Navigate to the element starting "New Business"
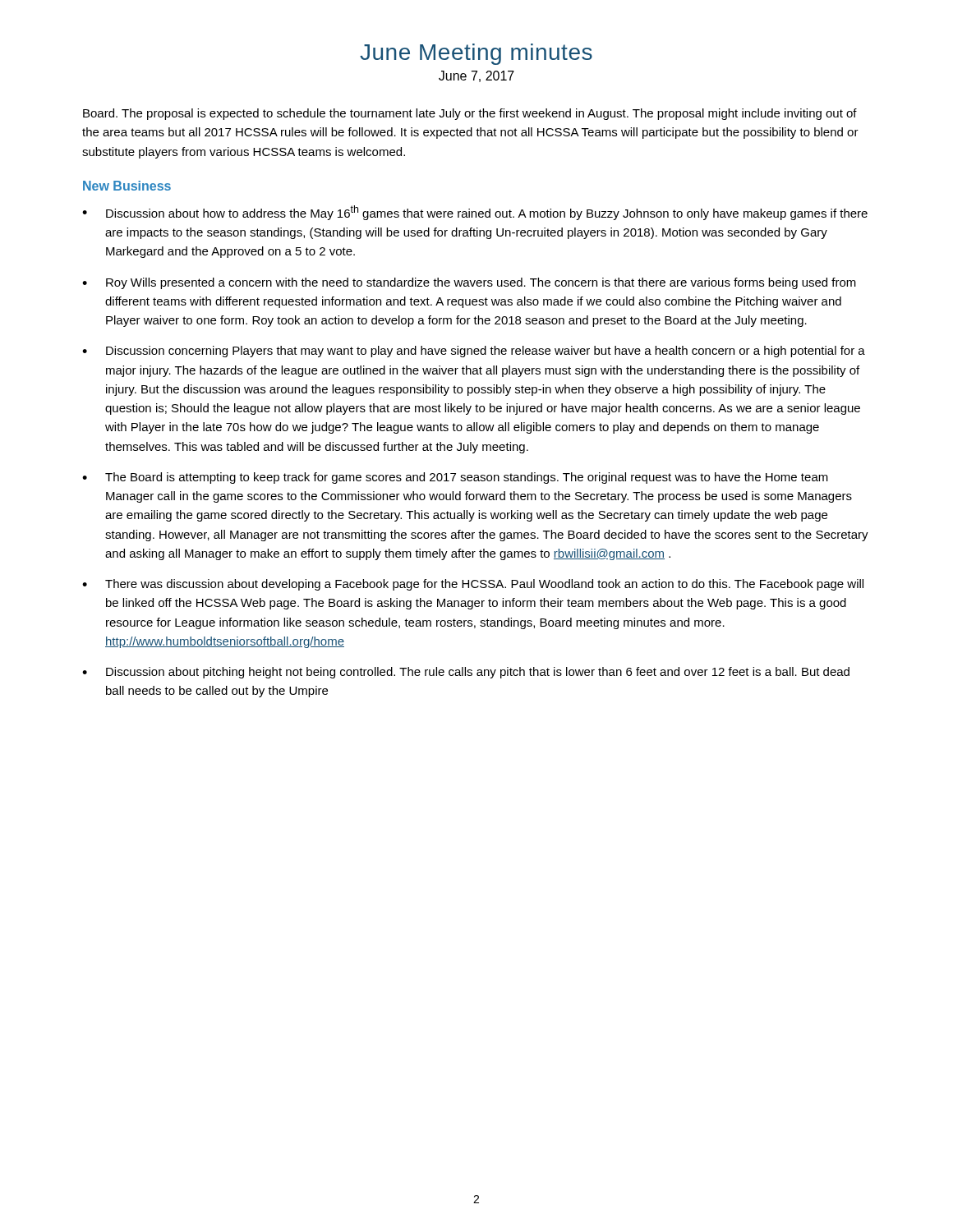This screenshot has width=953, height=1232. [127, 186]
